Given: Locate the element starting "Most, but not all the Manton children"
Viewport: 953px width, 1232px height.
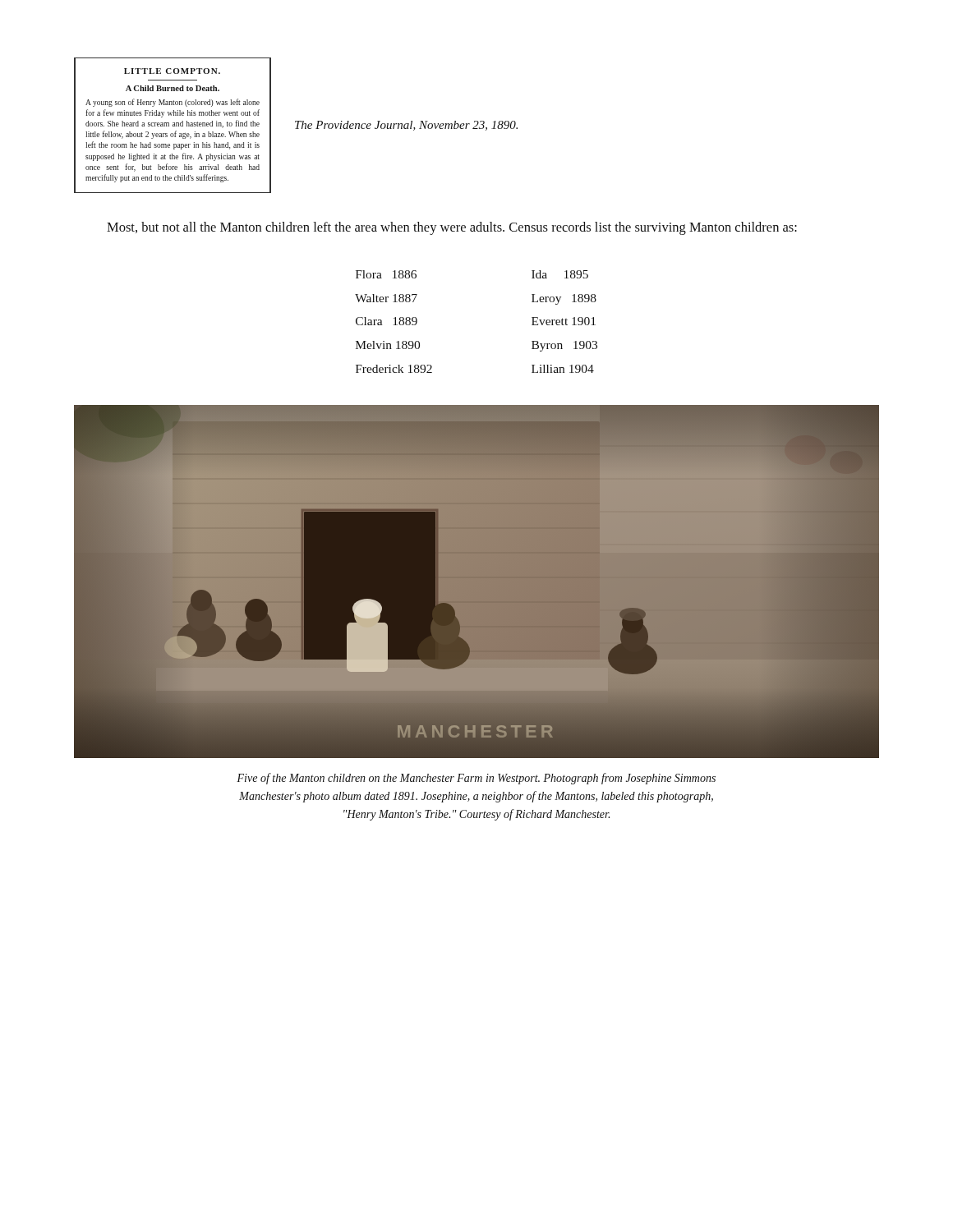Looking at the screenshot, I should 452,227.
